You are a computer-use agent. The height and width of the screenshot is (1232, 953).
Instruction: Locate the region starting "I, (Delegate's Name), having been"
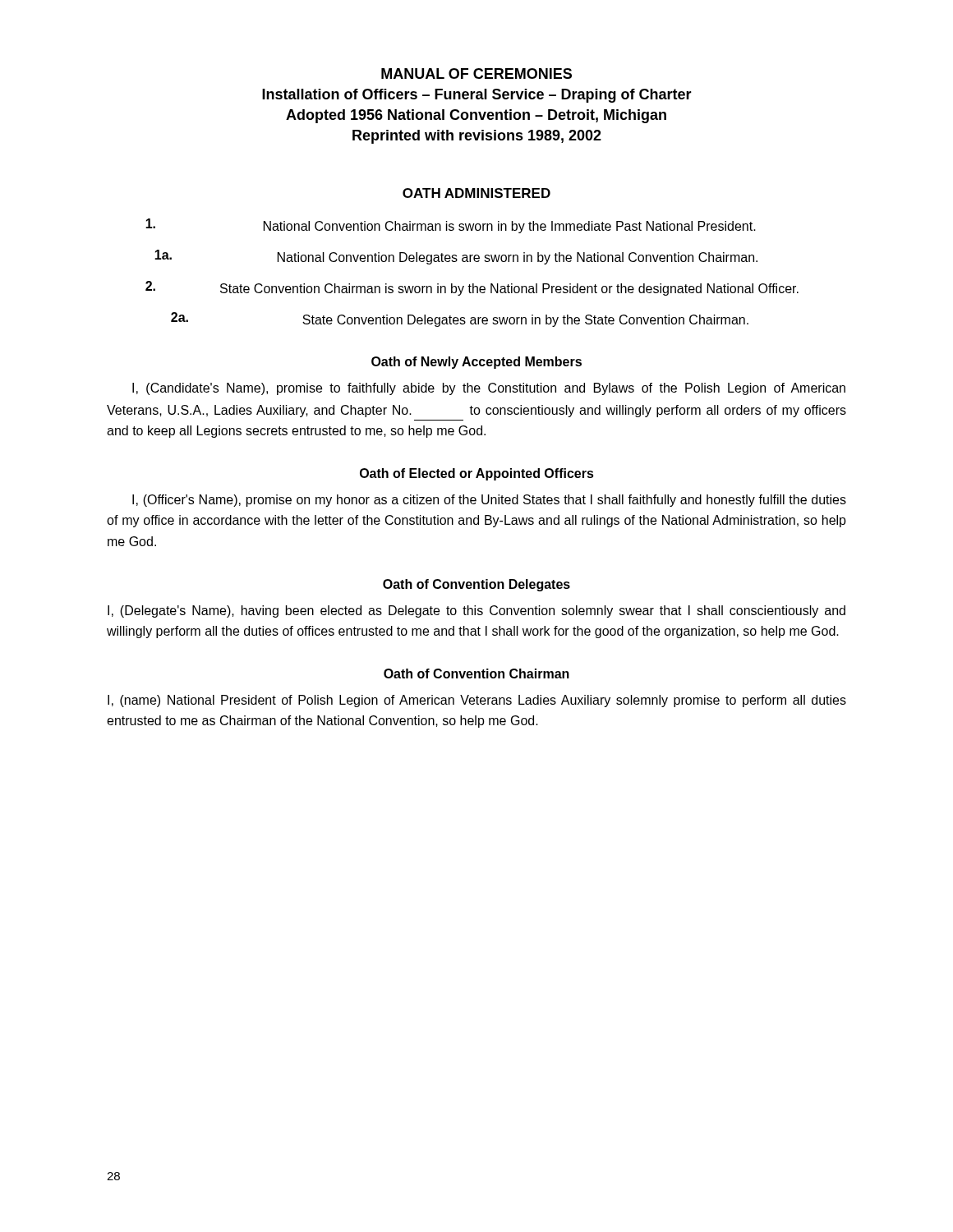coord(476,621)
